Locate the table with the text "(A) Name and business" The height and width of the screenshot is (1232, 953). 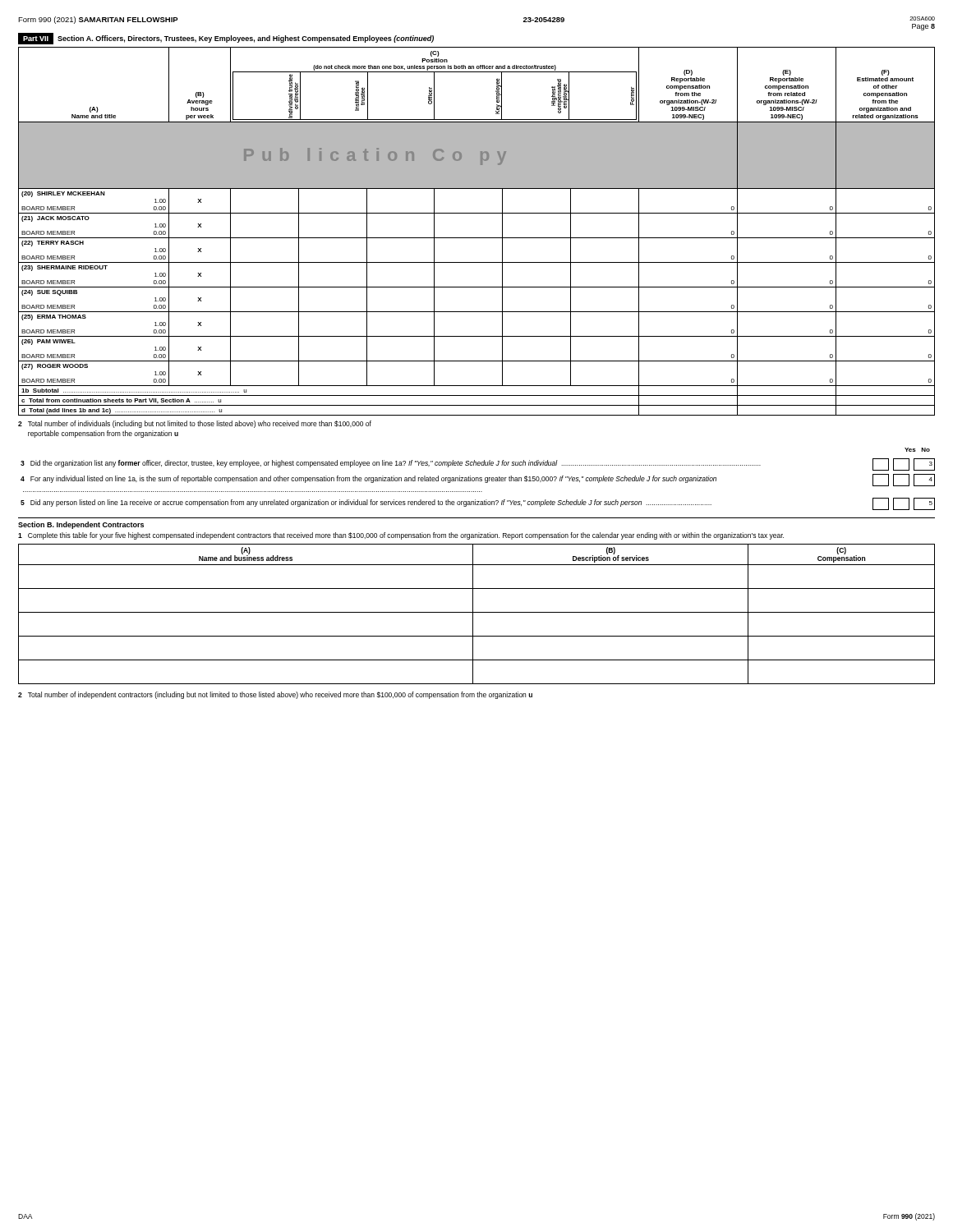click(x=476, y=614)
